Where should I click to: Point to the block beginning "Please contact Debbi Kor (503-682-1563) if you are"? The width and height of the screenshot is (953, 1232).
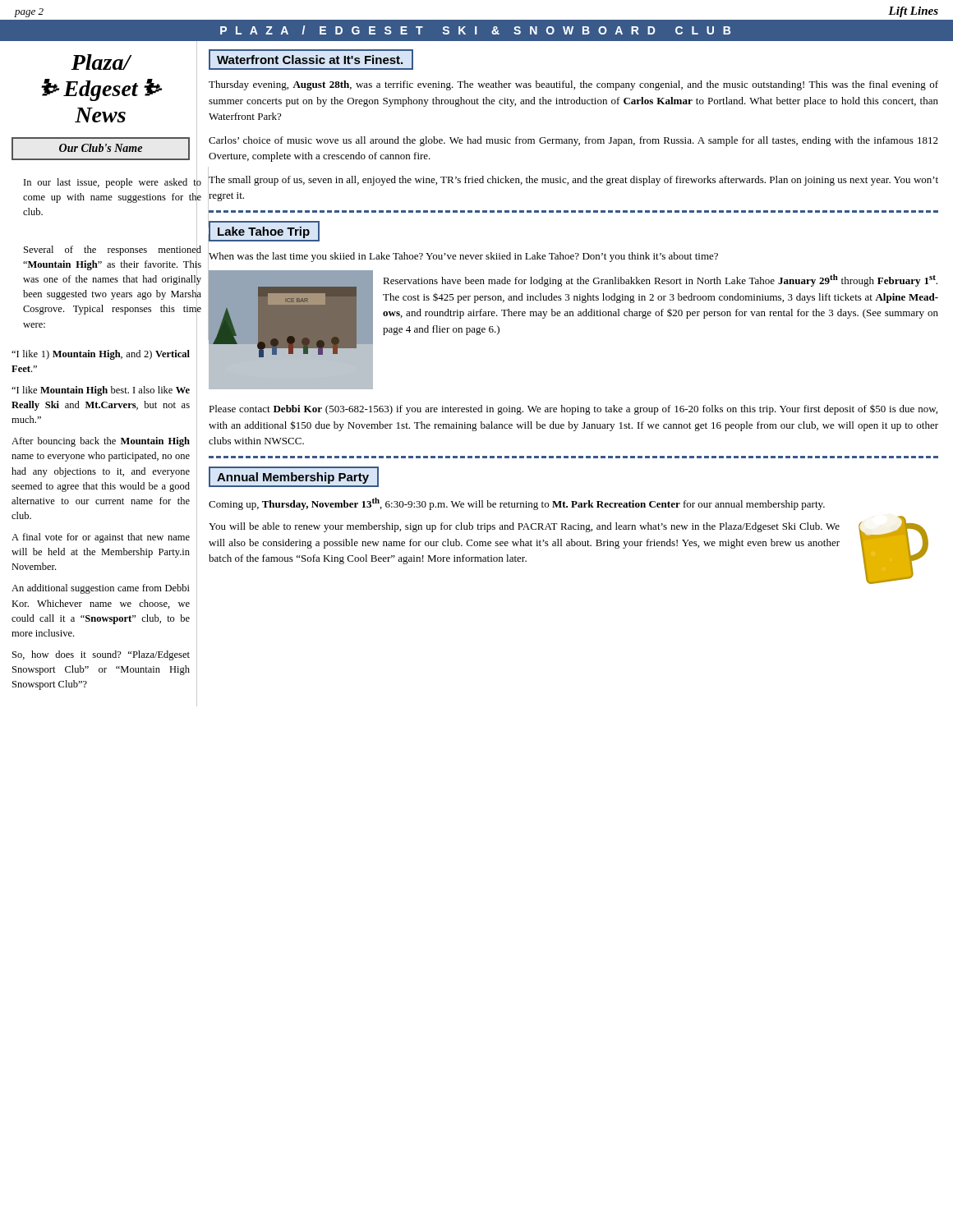(x=573, y=425)
